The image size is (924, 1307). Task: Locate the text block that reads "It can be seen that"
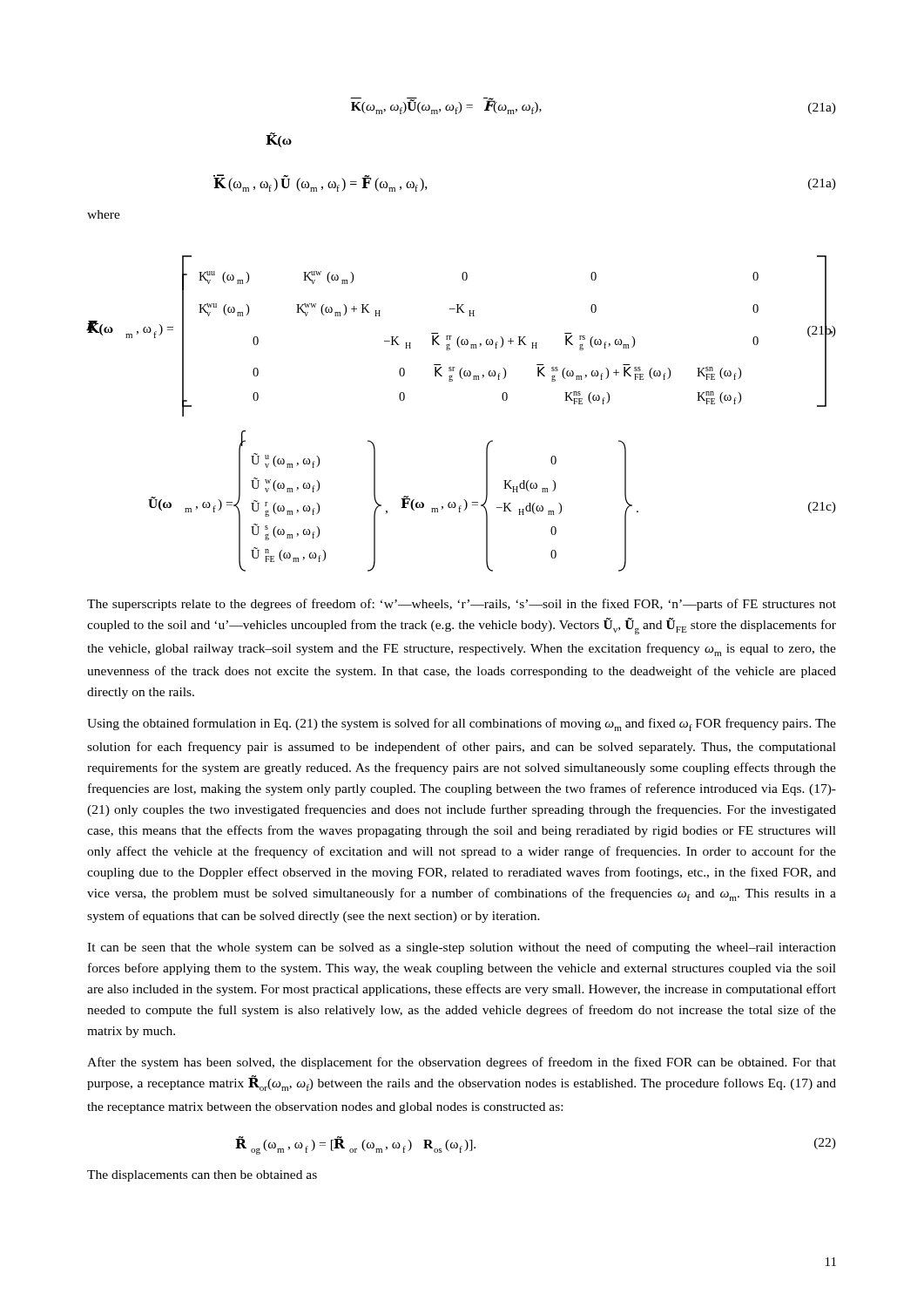tap(462, 989)
